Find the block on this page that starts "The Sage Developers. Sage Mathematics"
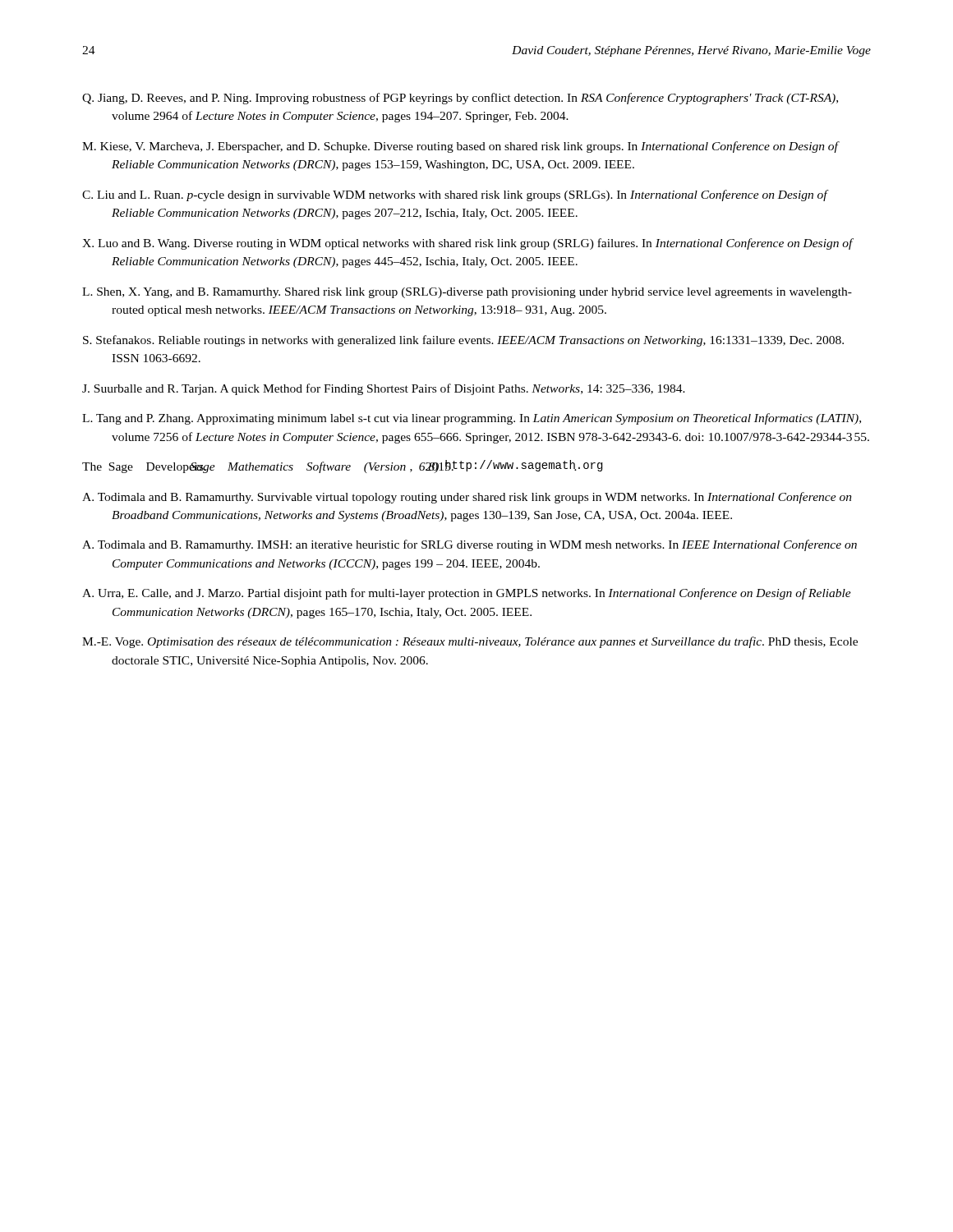This screenshot has width=953, height=1232. point(476,467)
